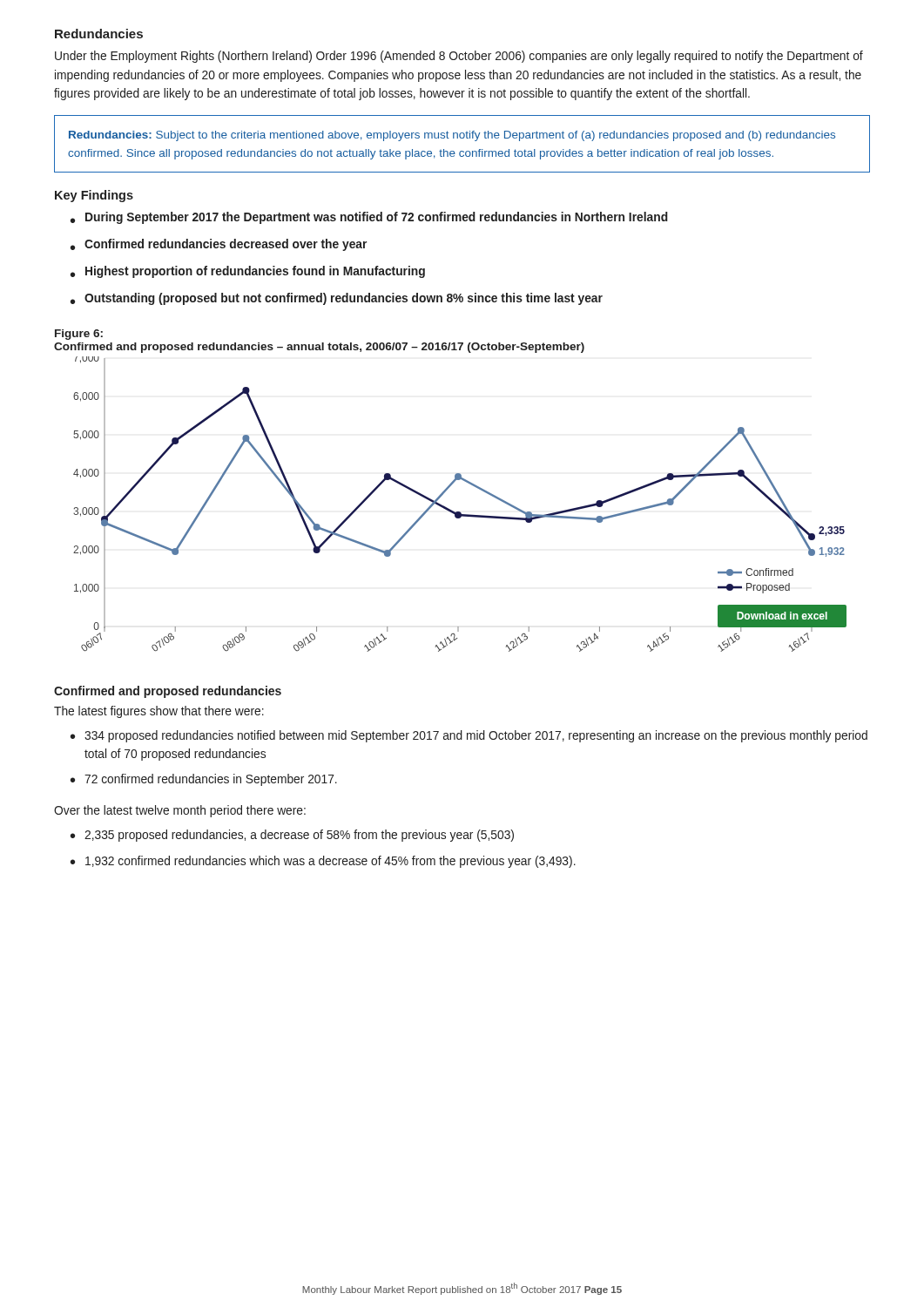Click where it says "• 72 confirmed redundancies in September 2017."

(x=204, y=780)
